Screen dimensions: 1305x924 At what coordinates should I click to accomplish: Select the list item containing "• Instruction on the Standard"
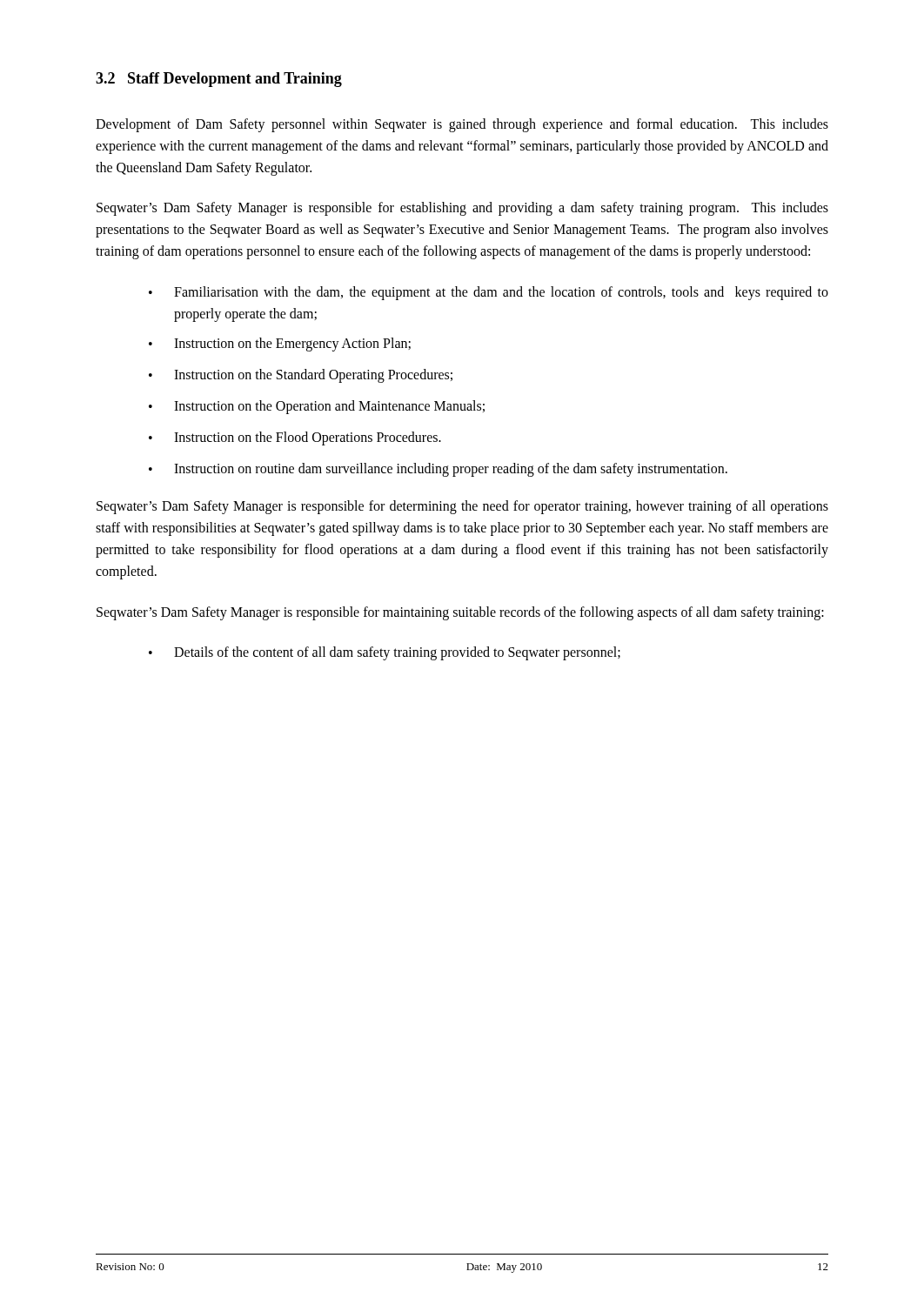(301, 376)
